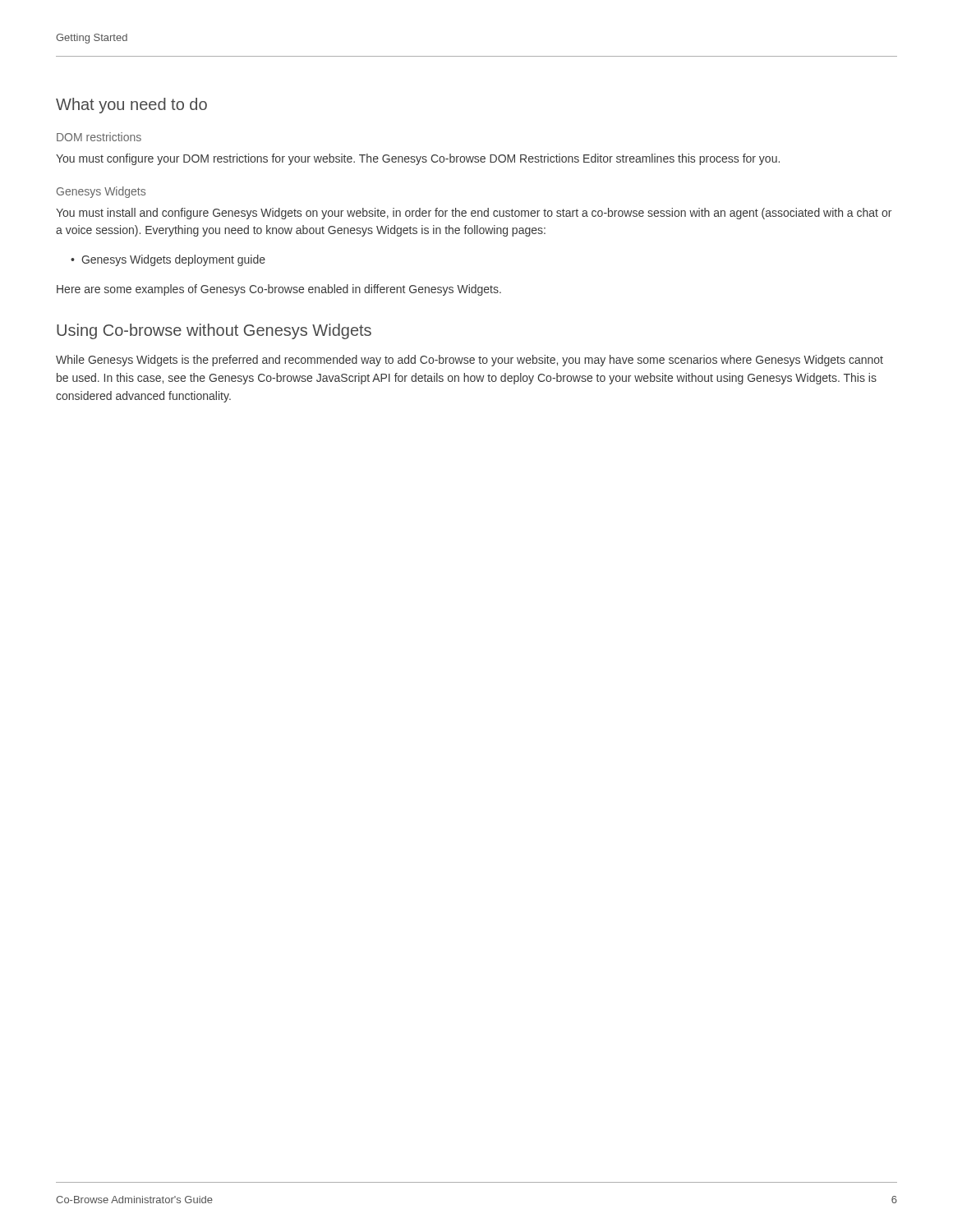Navigate to the block starting "What you need to do"
The height and width of the screenshot is (1232, 953).
click(132, 104)
